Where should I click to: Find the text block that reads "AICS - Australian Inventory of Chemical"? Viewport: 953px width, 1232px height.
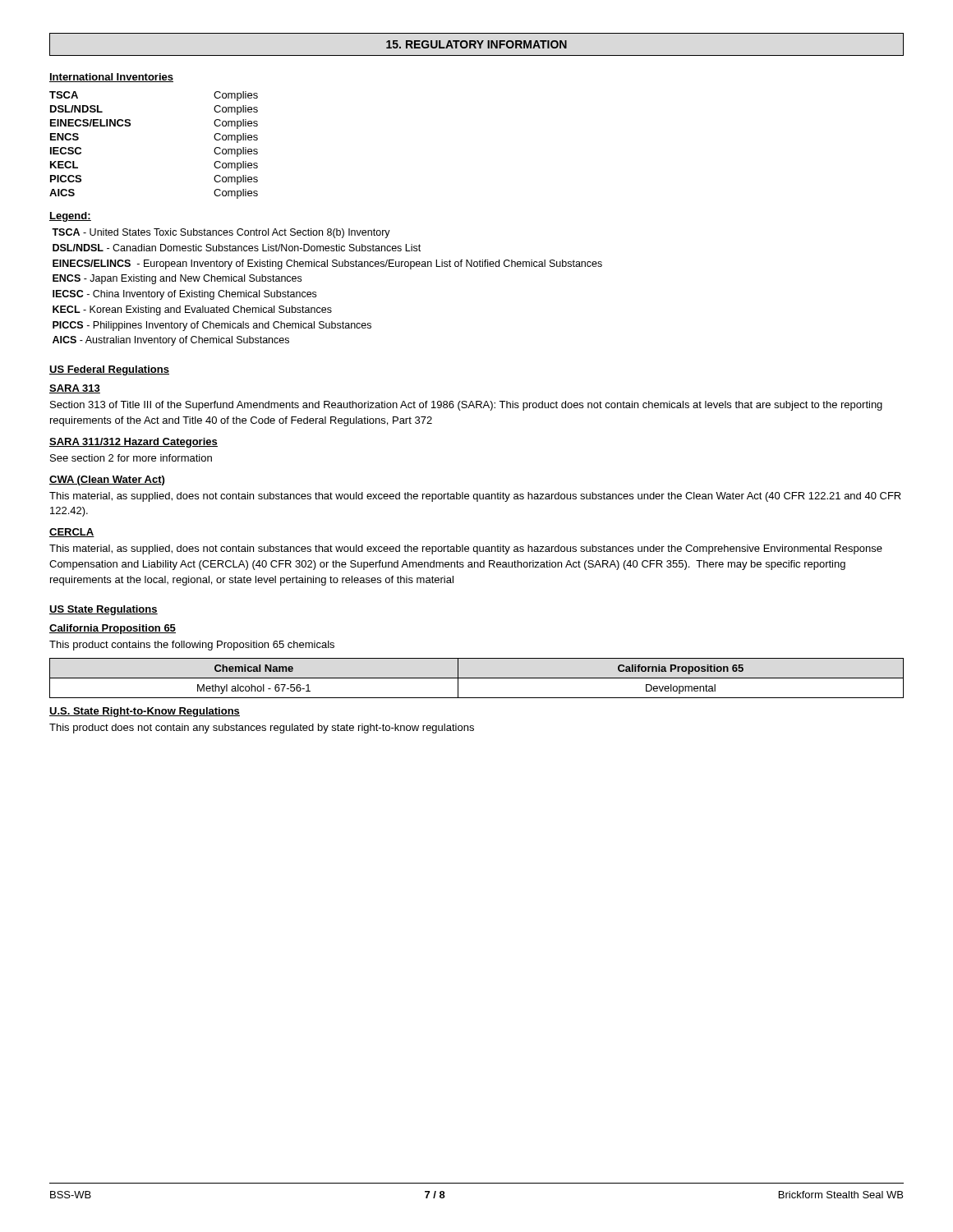coord(169,340)
